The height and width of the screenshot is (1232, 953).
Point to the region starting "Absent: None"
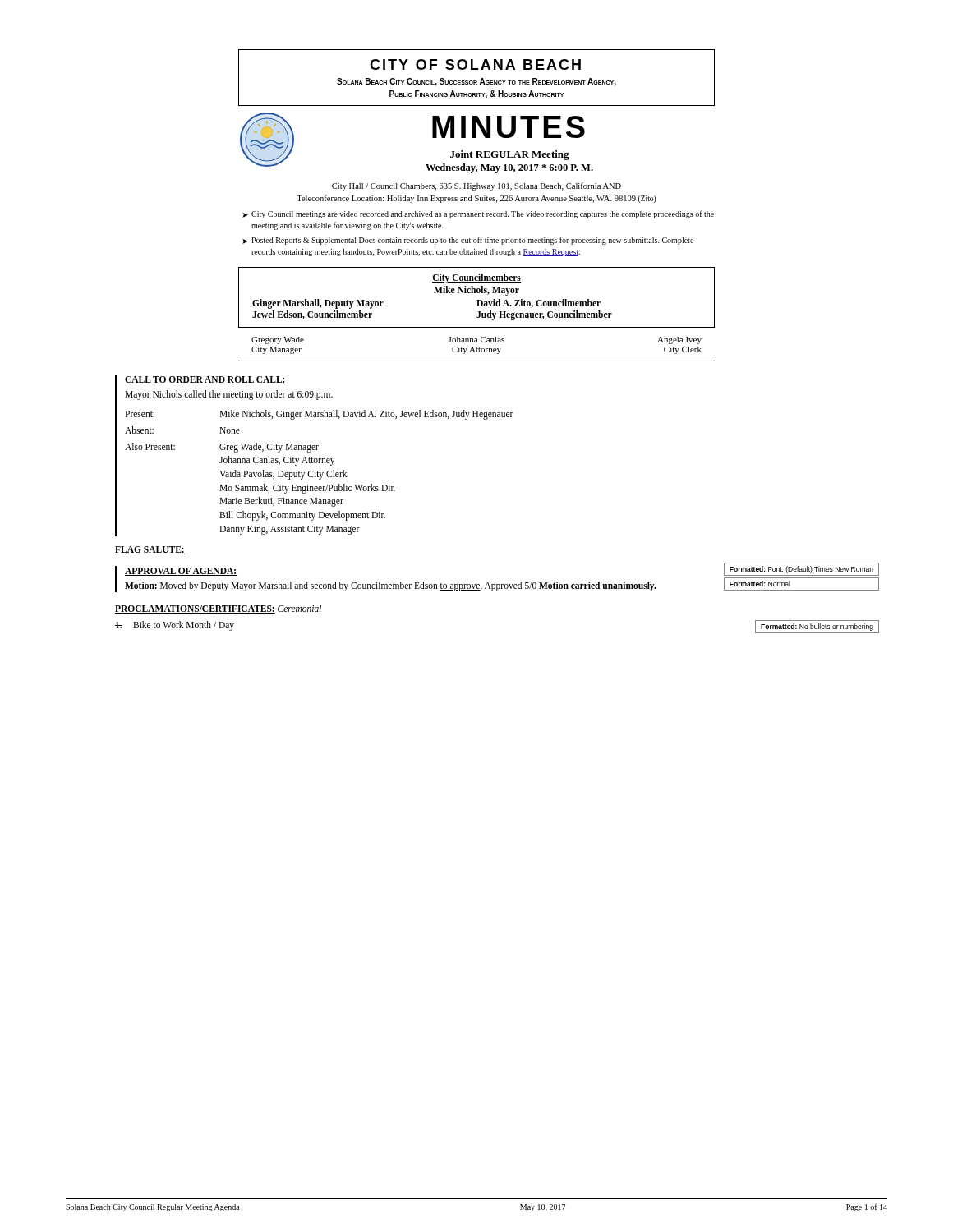click(x=142, y=429)
